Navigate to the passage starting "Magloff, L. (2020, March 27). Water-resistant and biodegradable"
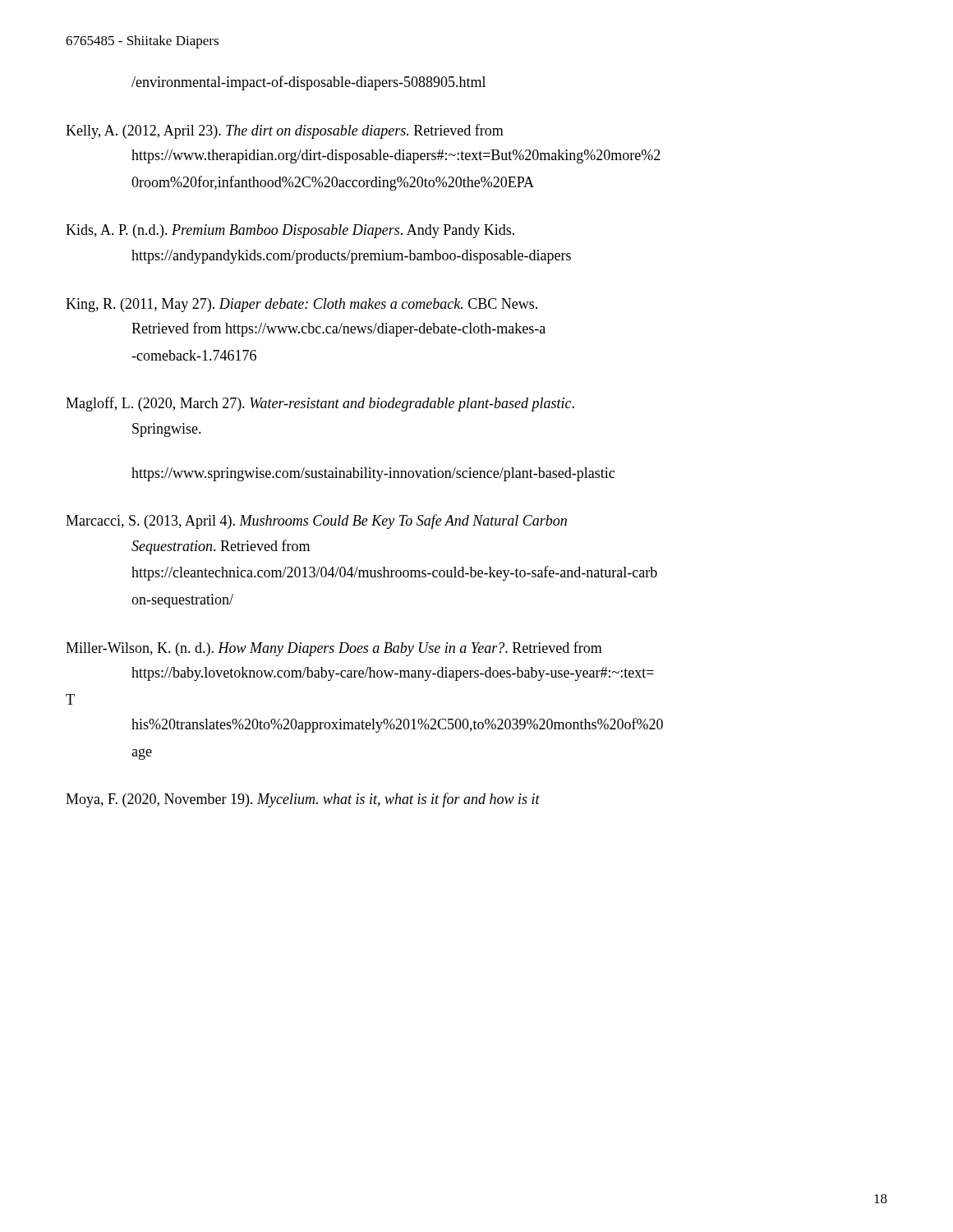The width and height of the screenshot is (953, 1232). tap(320, 404)
